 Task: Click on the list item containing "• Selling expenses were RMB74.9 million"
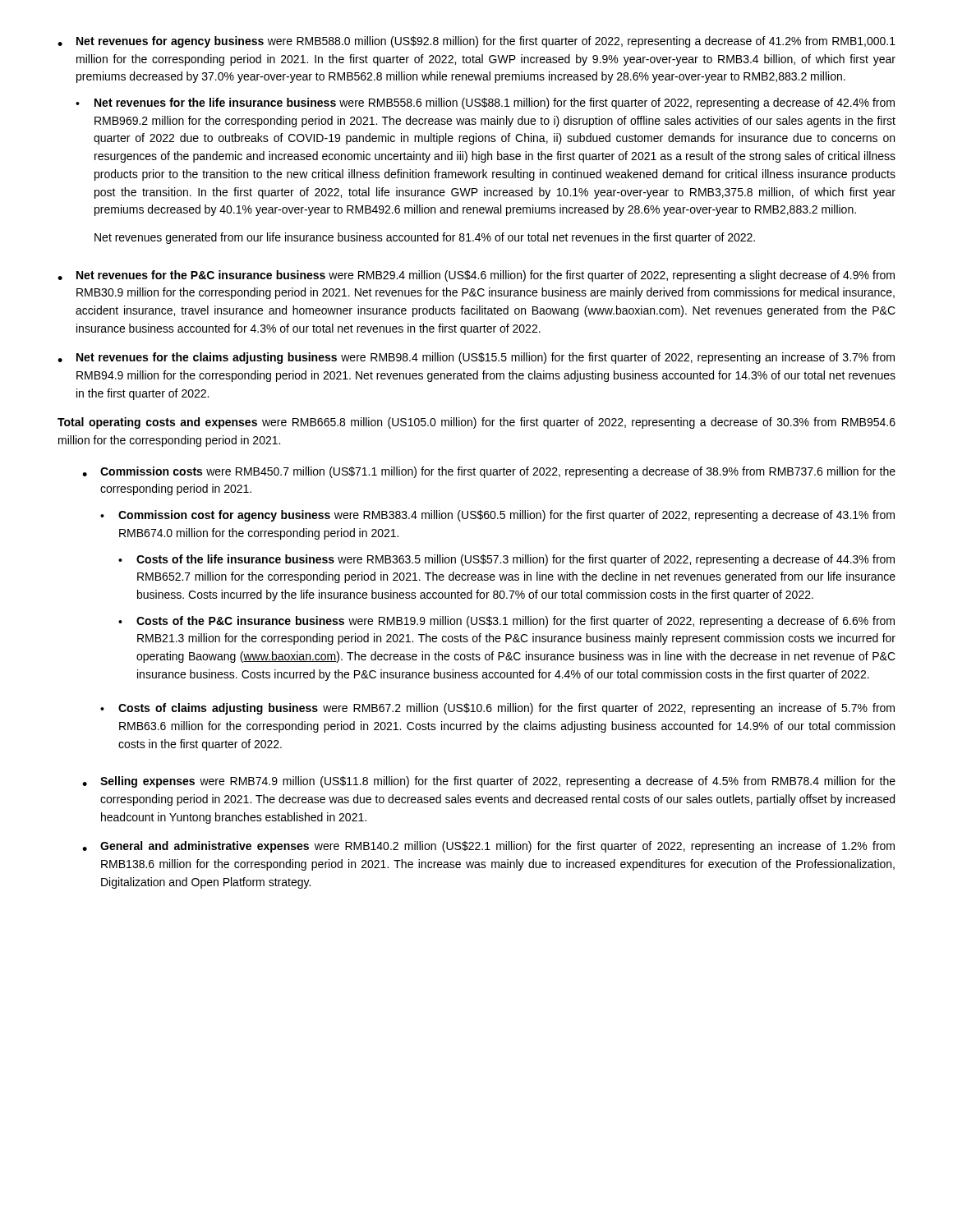pos(489,800)
